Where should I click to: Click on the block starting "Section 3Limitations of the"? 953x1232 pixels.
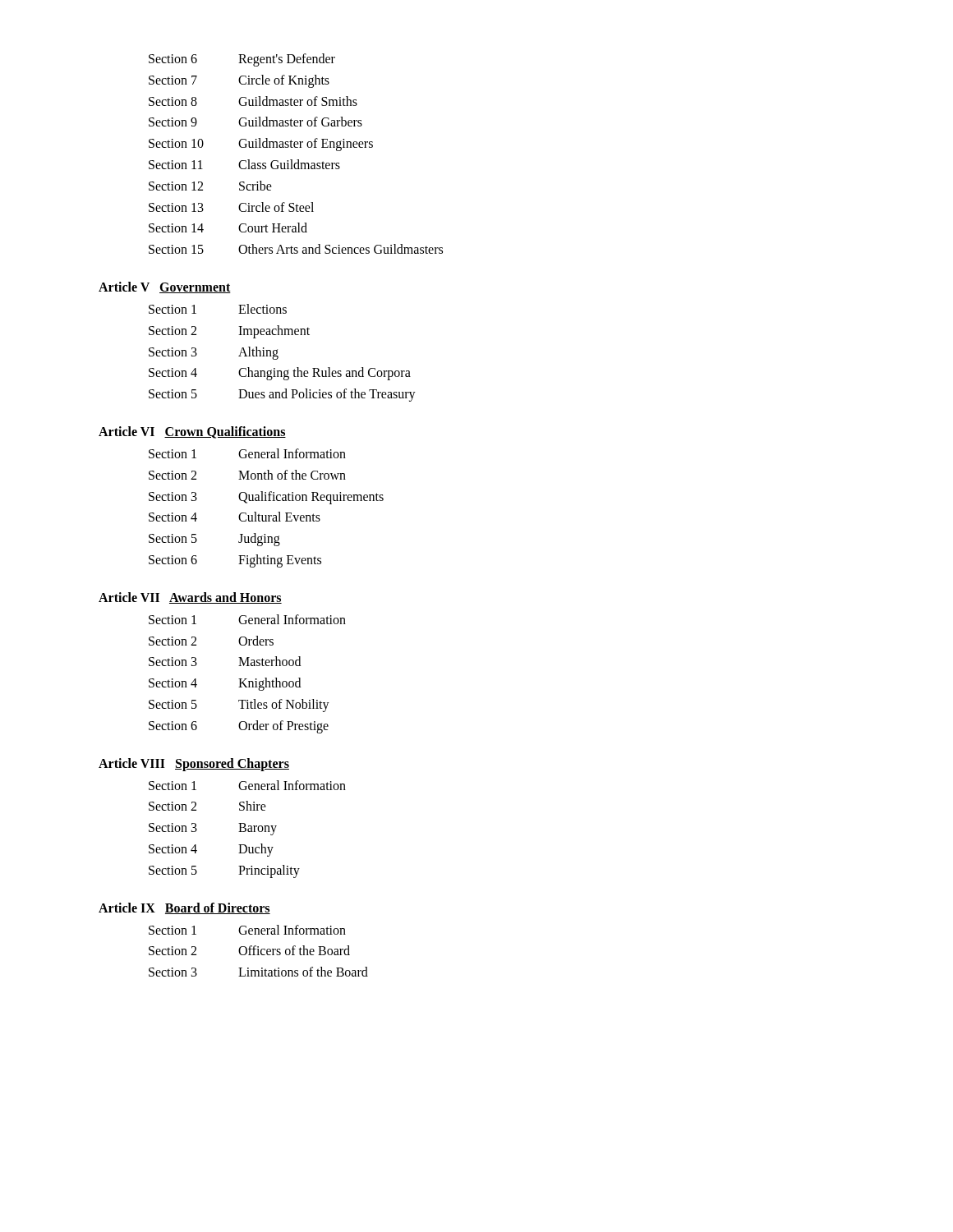click(258, 973)
